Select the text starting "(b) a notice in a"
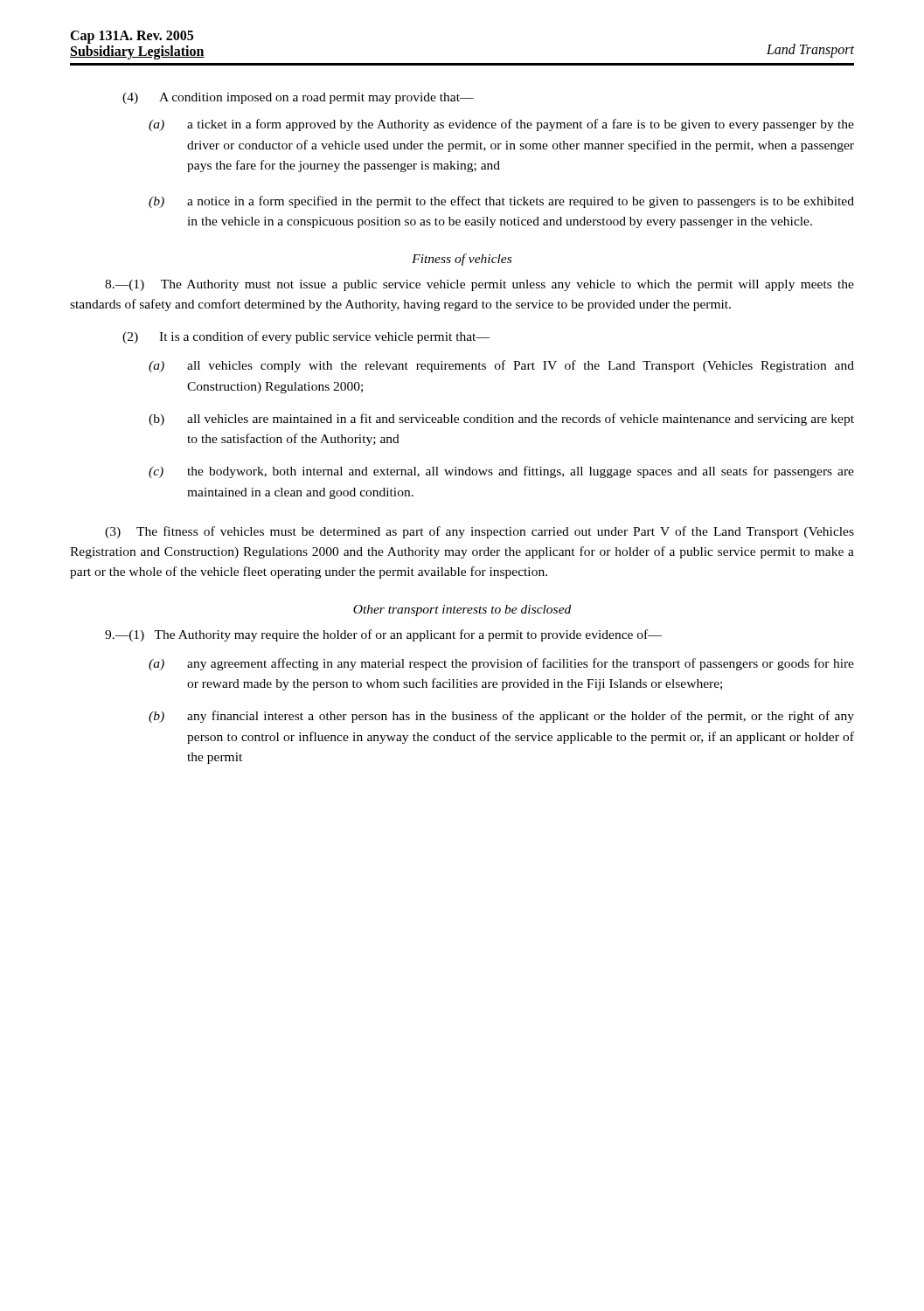The image size is (924, 1311). (x=501, y=211)
